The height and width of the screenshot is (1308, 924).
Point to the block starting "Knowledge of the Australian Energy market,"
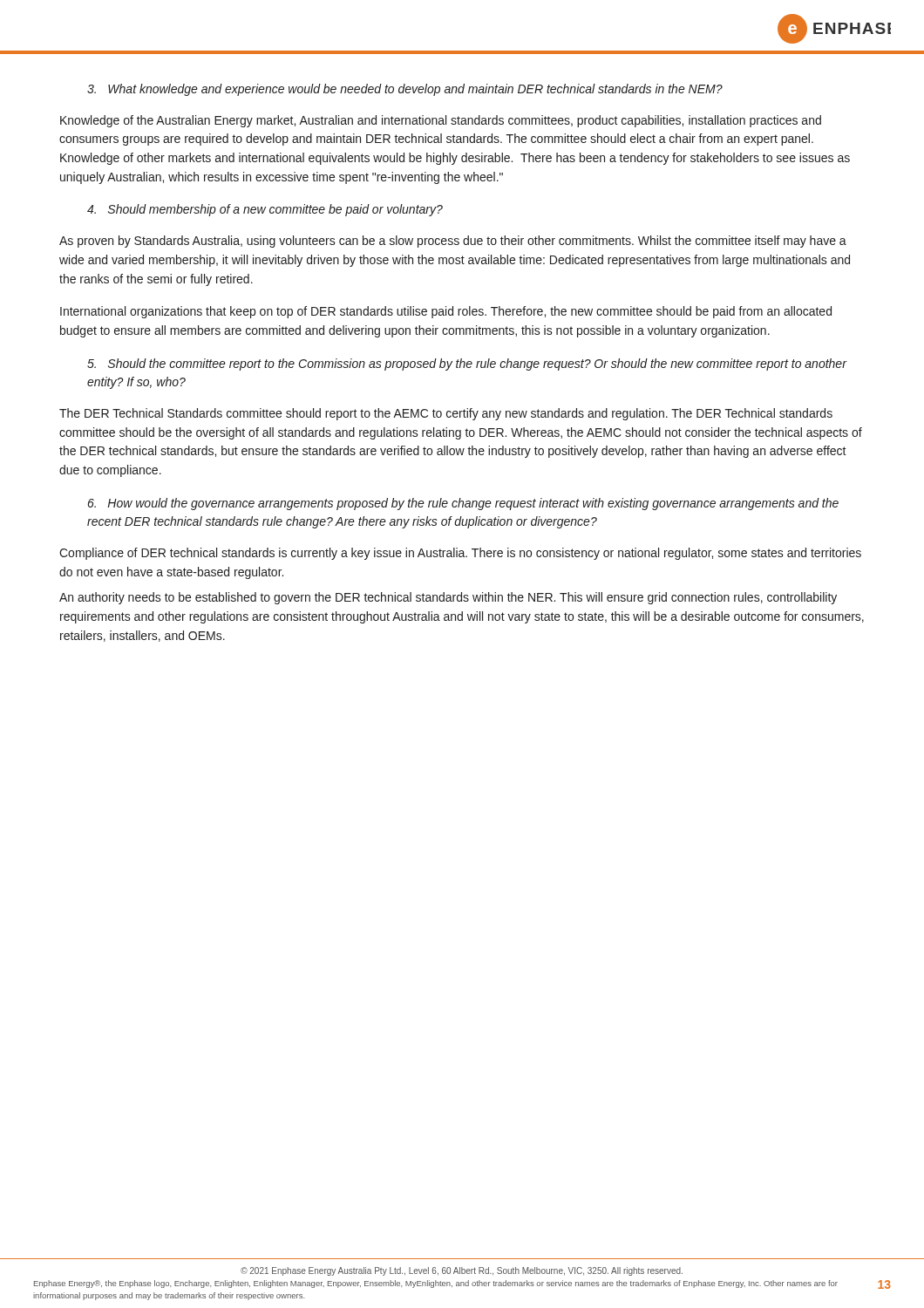pyautogui.click(x=455, y=148)
